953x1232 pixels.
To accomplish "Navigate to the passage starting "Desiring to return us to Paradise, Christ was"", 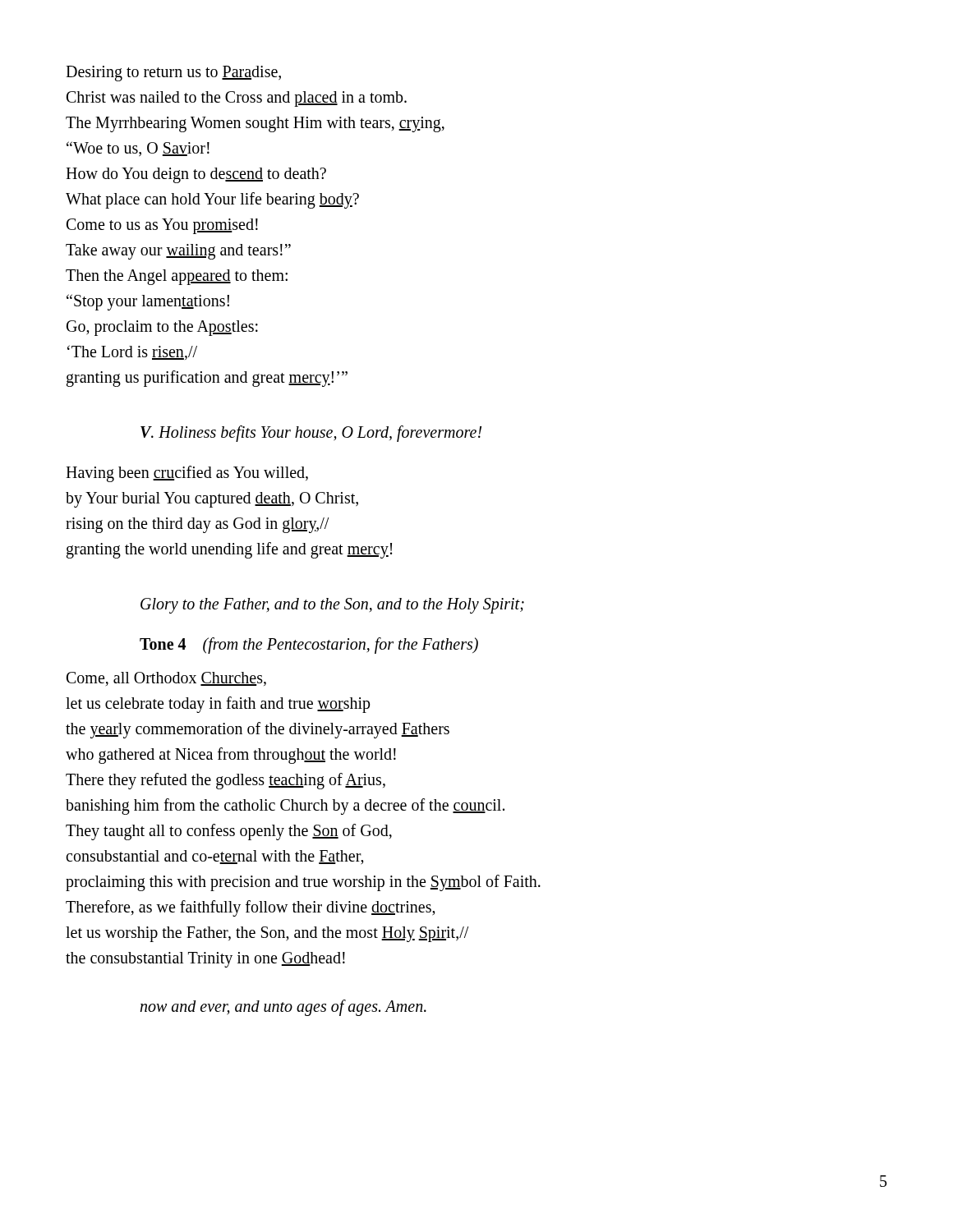I will (173, 74).
